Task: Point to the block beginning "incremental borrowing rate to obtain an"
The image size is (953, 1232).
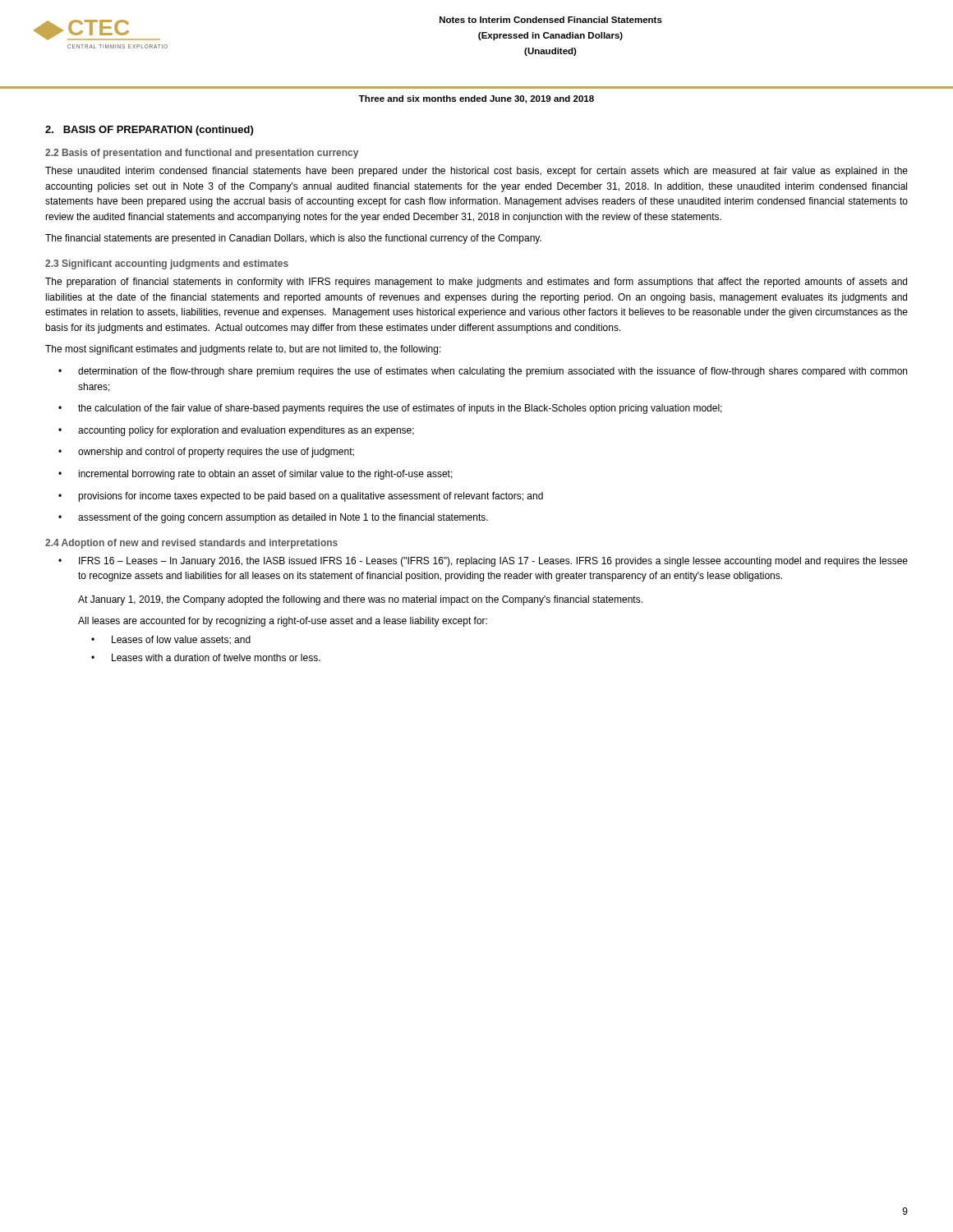Action: coord(265,474)
